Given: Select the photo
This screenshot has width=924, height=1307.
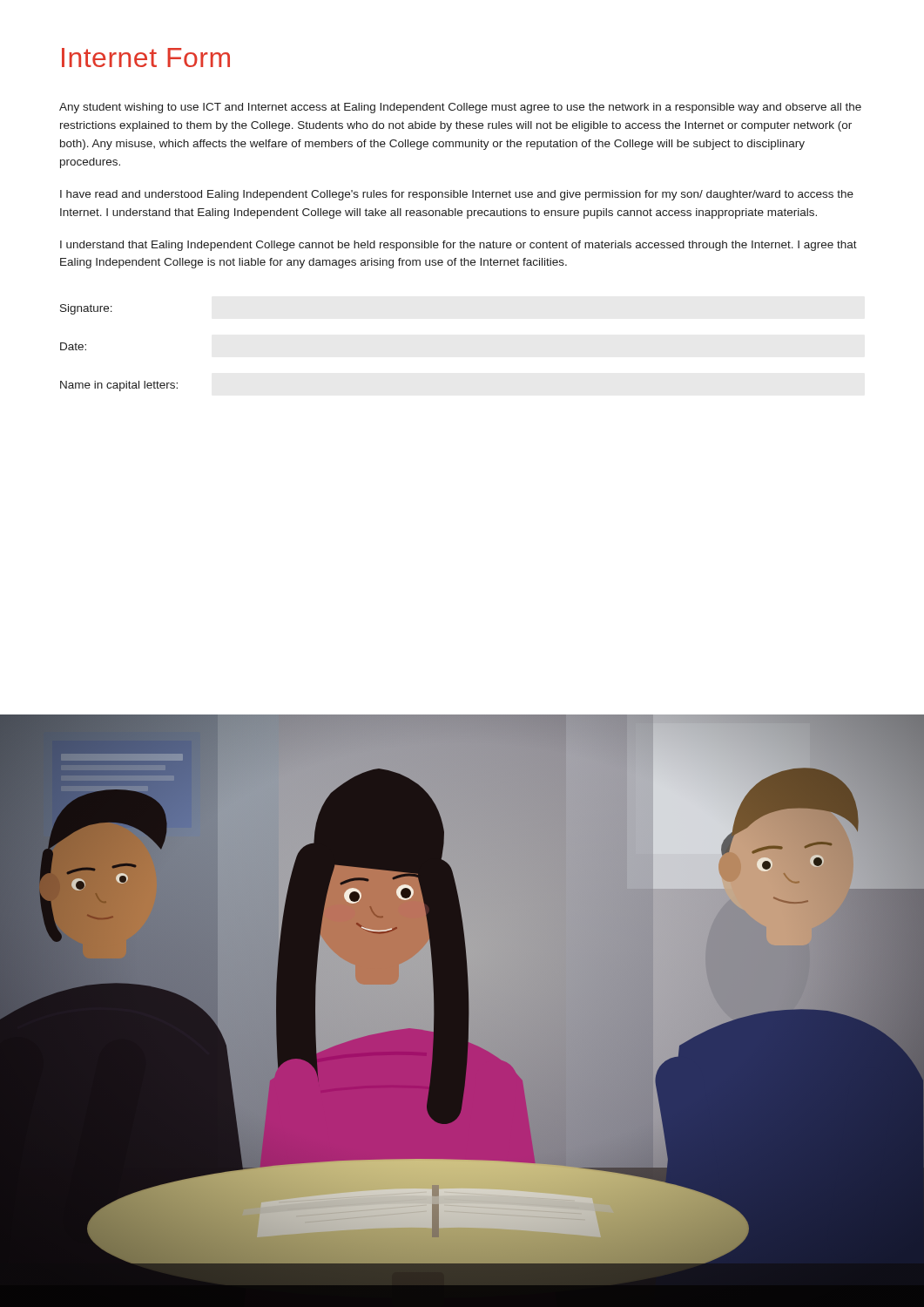Looking at the screenshot, I should [462, 1011].
